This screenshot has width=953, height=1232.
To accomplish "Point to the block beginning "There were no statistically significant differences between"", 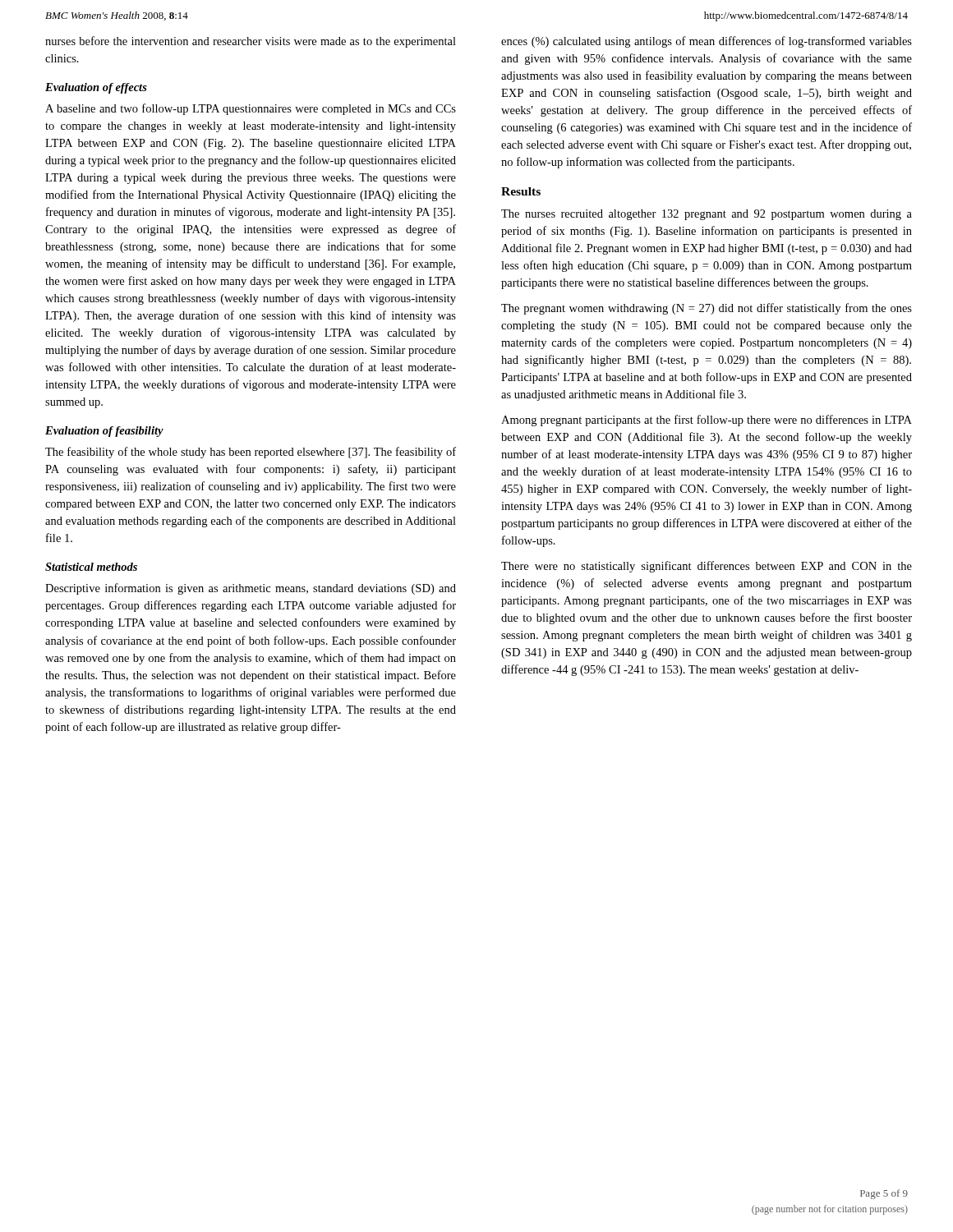I will pyautogui.click(x=707, y=618).
